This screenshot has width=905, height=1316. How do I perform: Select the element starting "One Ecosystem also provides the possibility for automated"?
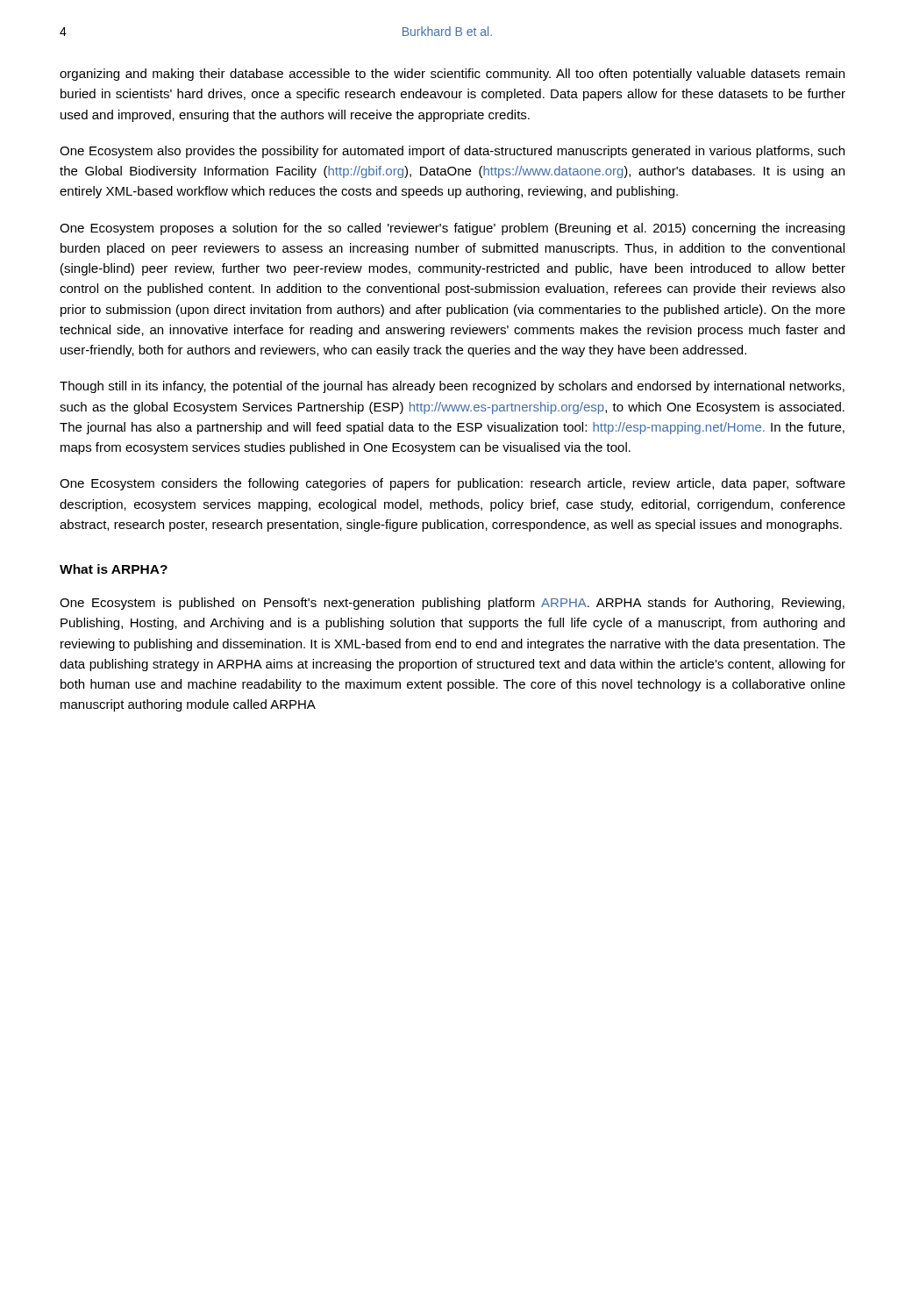click(452, 171)
